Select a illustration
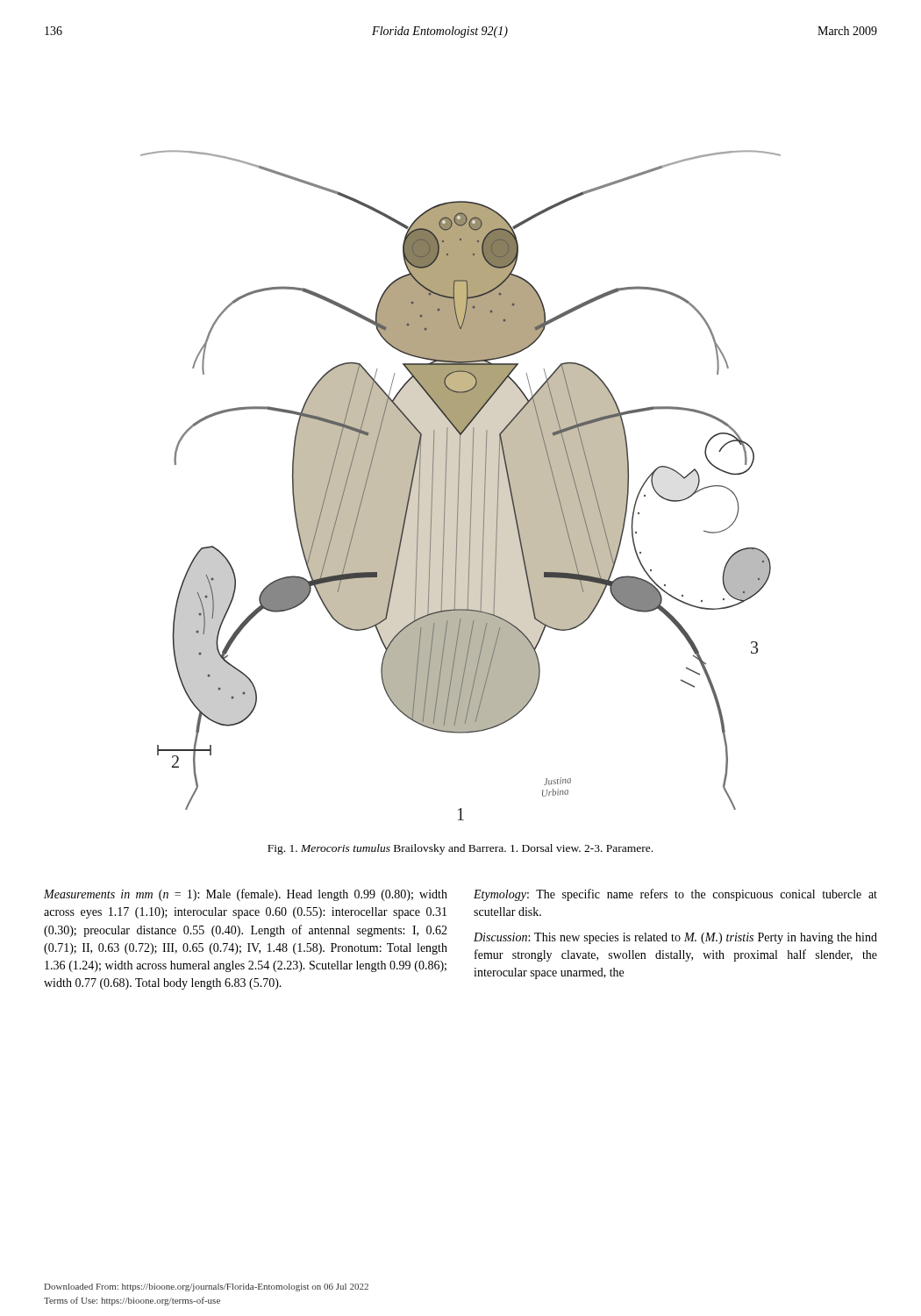The height and width of the screenshot is (1316, 921). pyautogui.click(x=460, y=443)
